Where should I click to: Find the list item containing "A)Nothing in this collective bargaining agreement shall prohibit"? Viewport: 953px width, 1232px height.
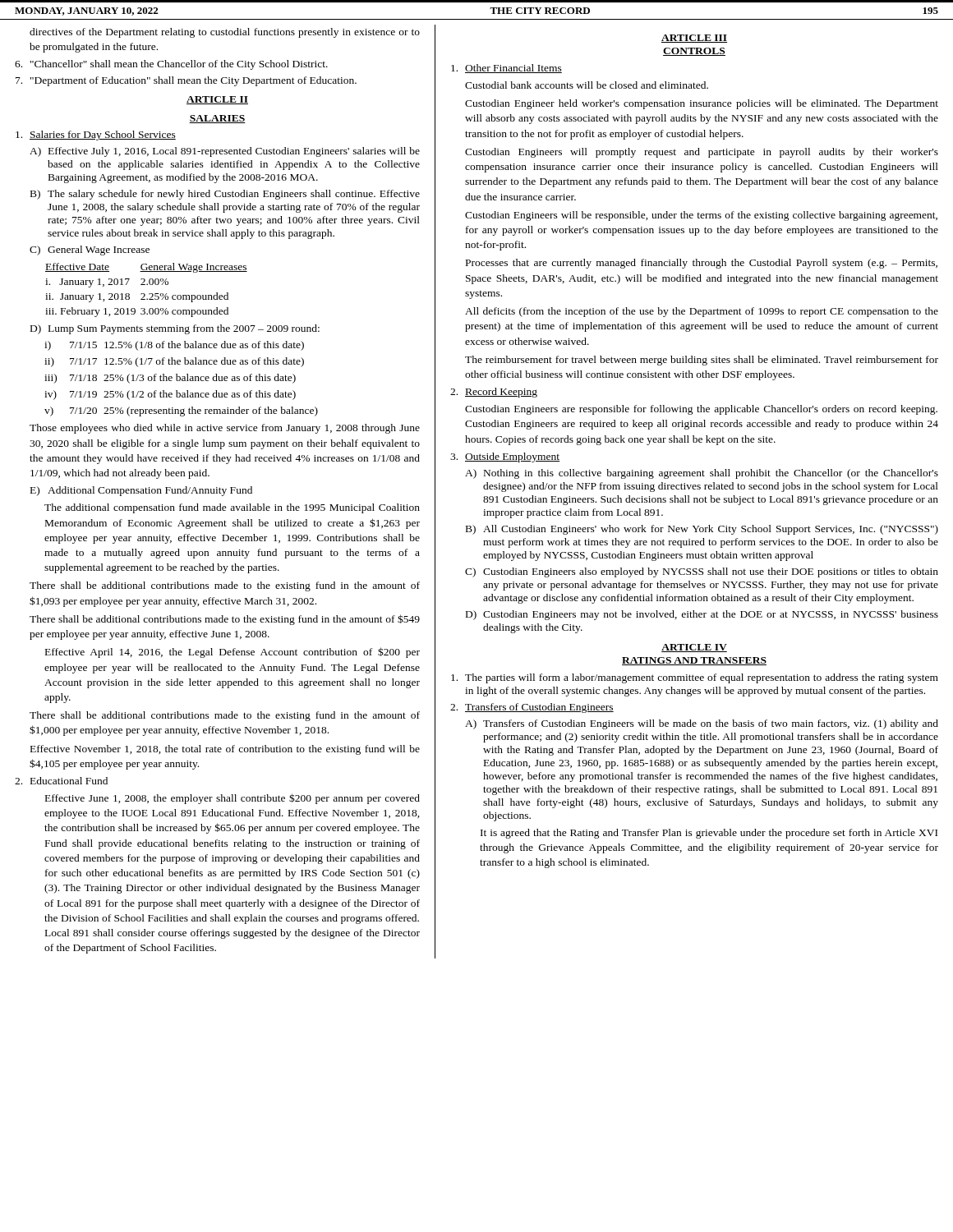click(x=702, y=493)
